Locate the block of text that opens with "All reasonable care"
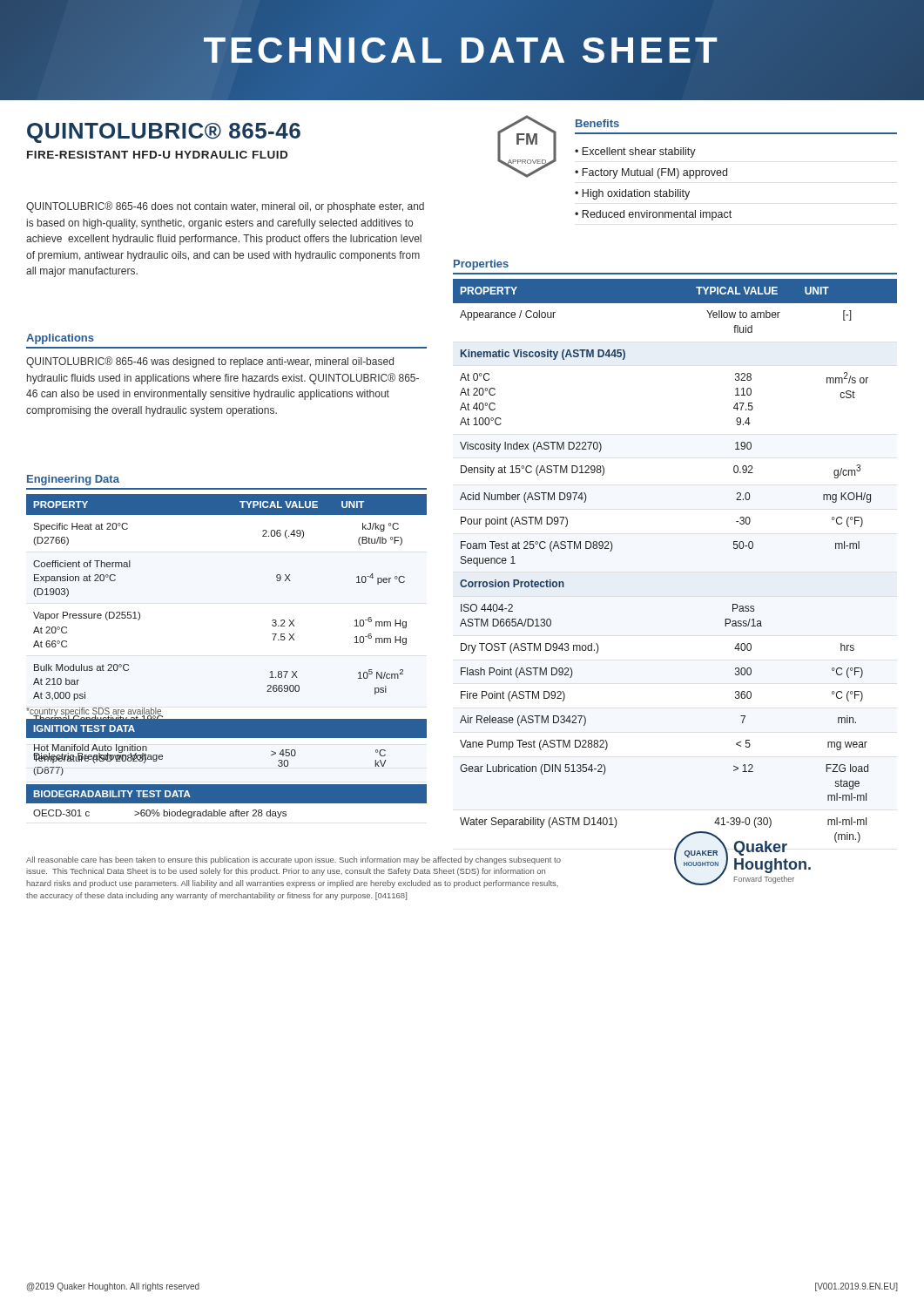The height and width of the screenshot is (1307, 924). pyautogui.click(x=296, y=877)
